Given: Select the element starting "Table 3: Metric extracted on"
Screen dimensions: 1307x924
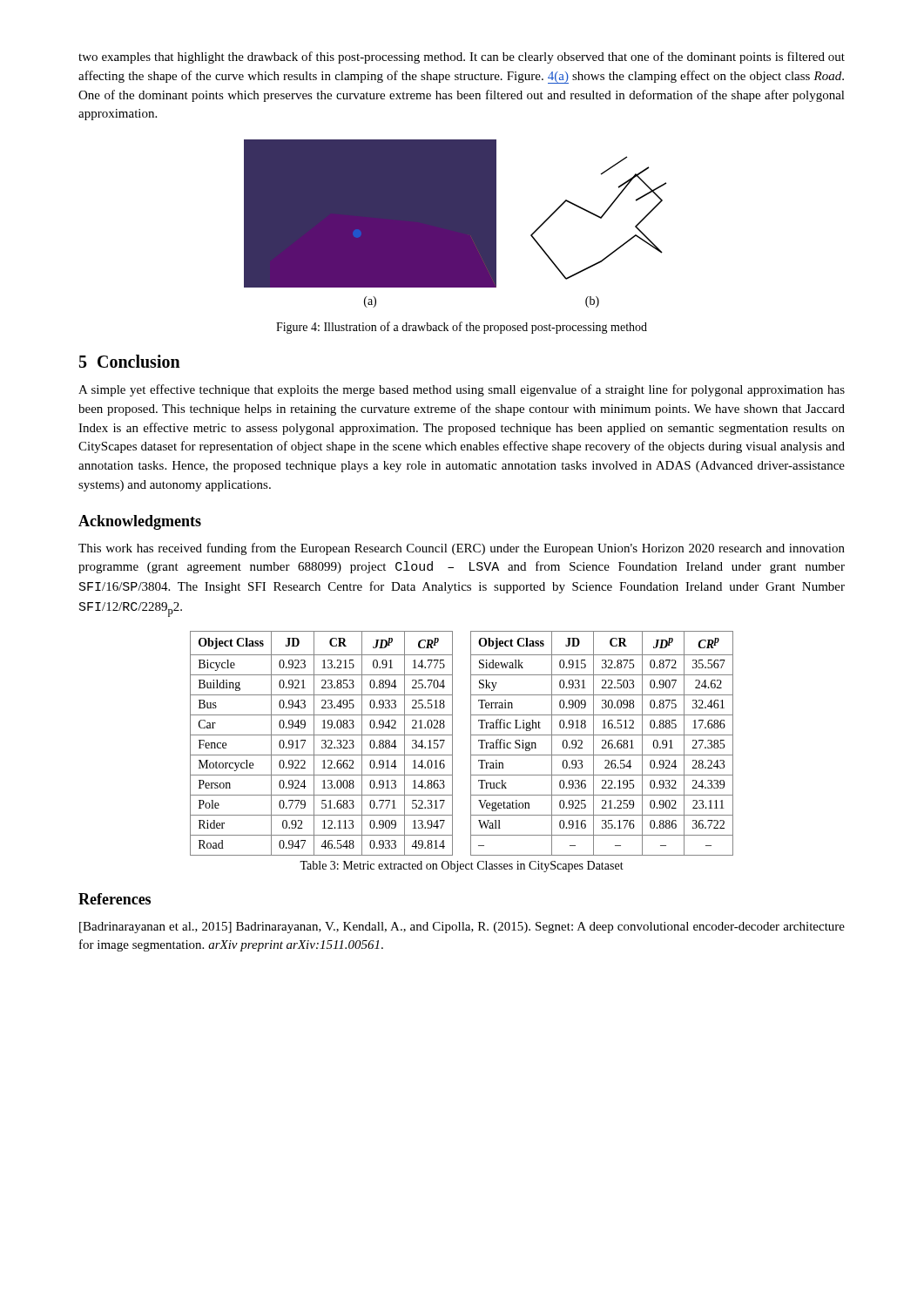Looking at the screenshot, I should click(x=462, y=865).
